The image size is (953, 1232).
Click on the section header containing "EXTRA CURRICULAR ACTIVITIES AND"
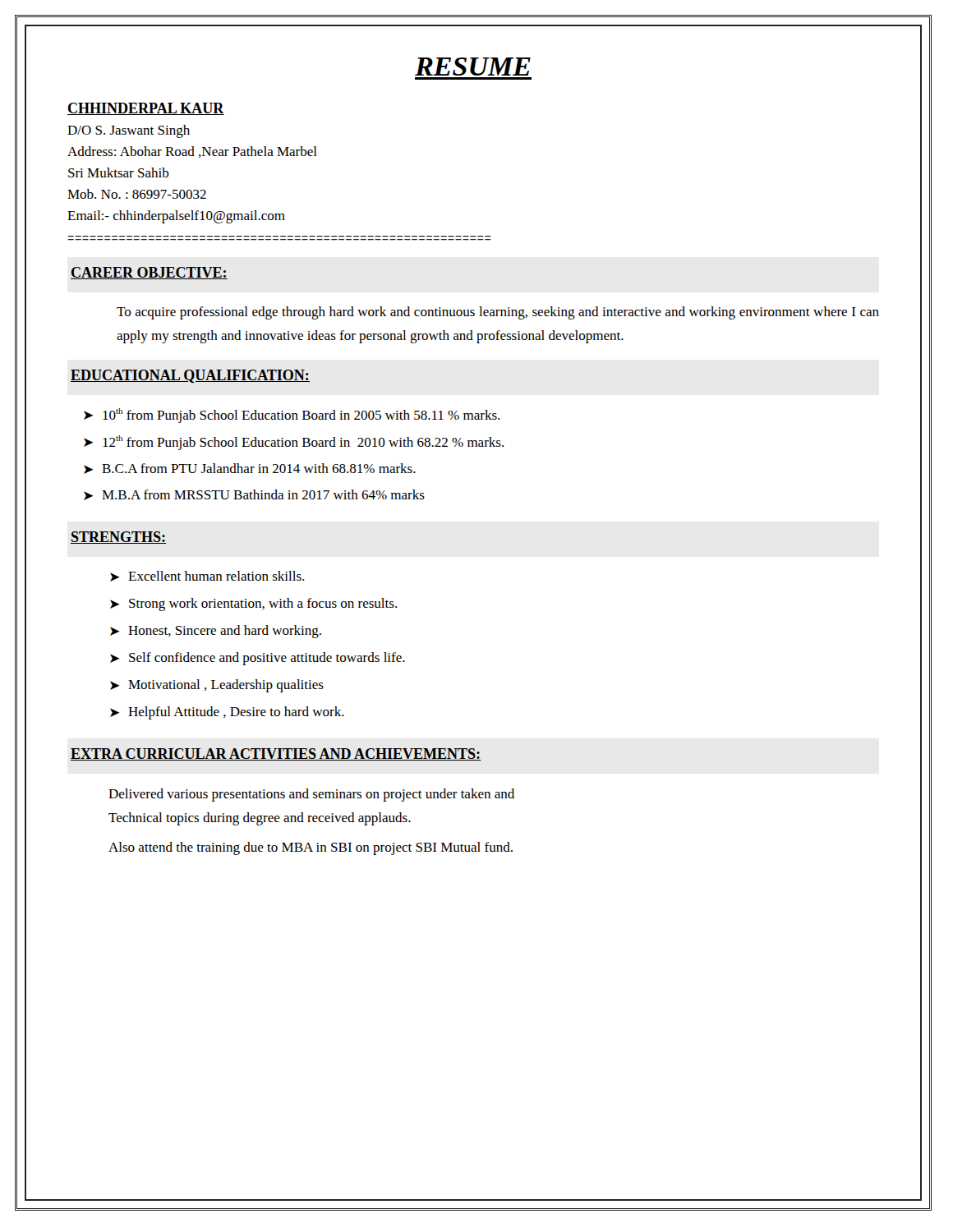(x=276, y=754)
